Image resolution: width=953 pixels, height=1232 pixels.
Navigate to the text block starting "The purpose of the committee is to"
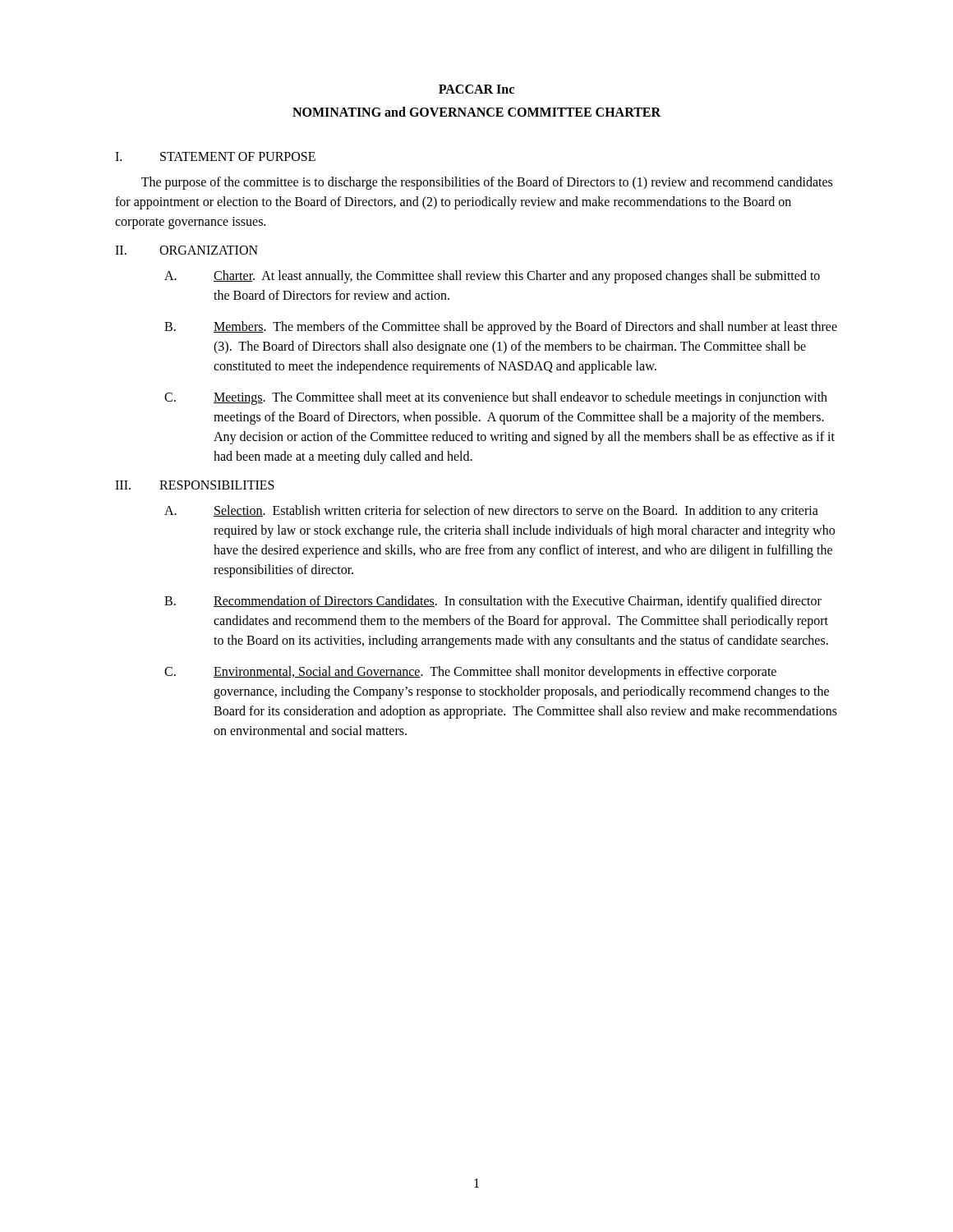coord(474,202)
